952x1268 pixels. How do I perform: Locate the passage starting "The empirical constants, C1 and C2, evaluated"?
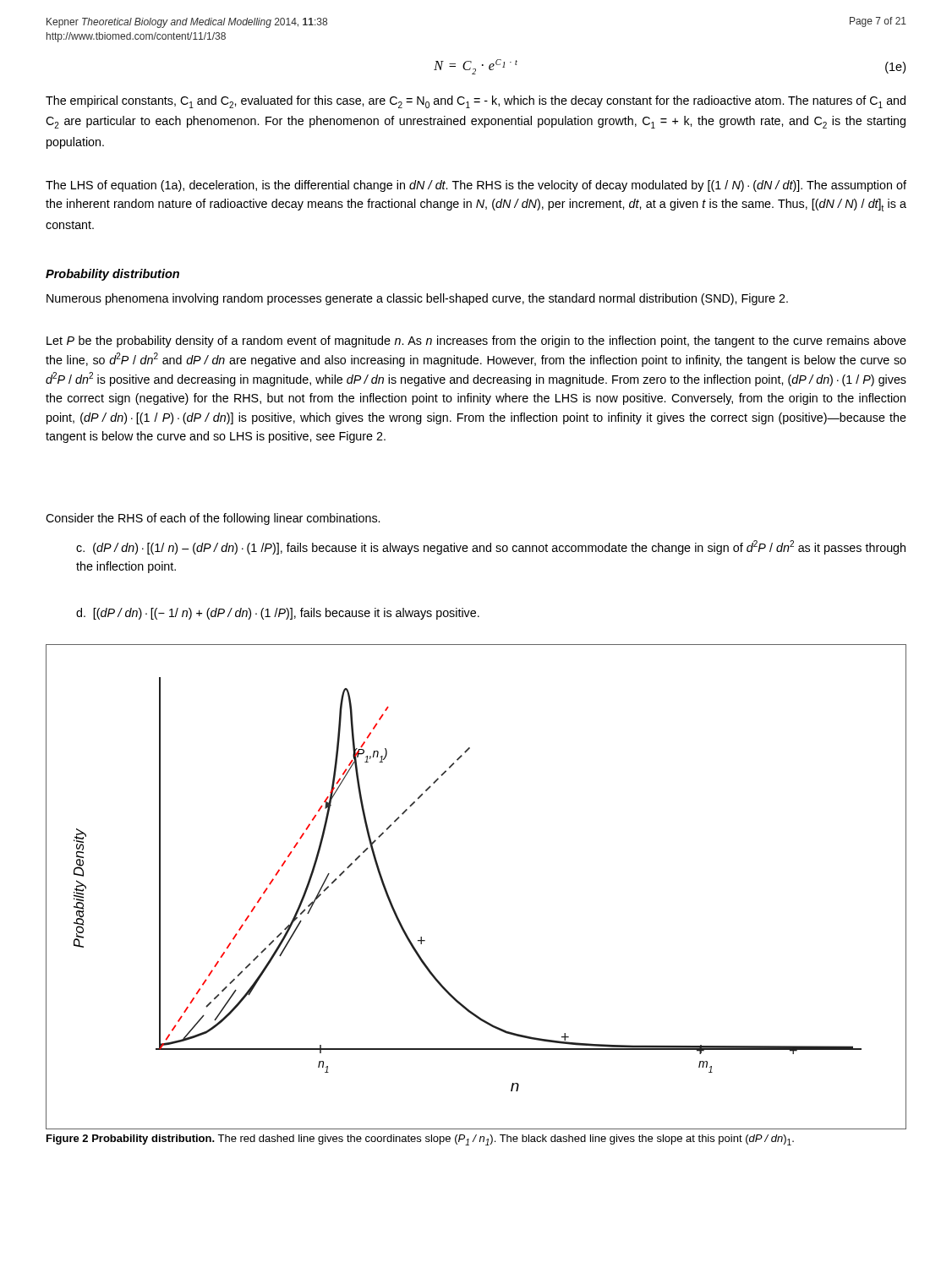pos(476,121)
